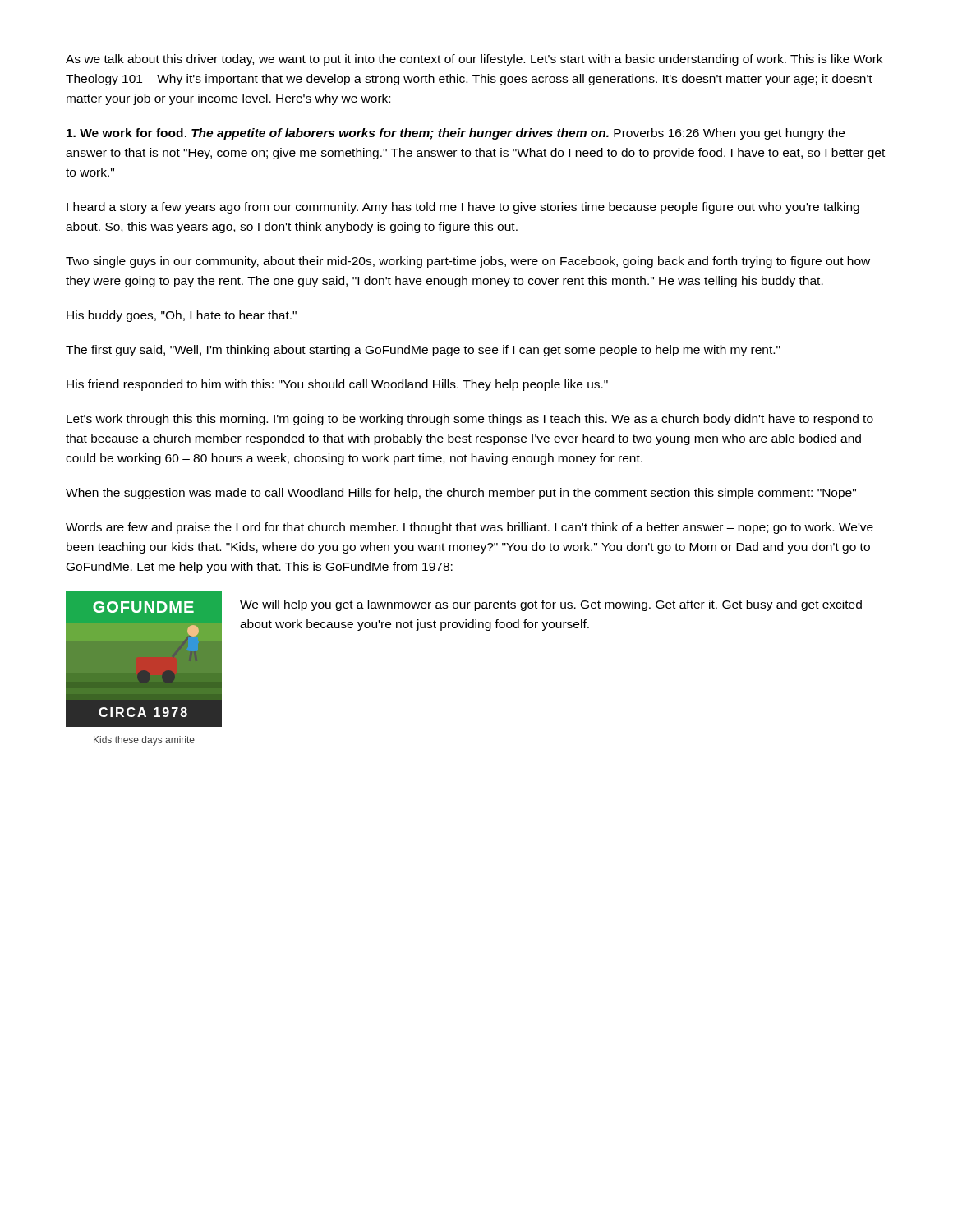Select the text block starting "Two single guys in our community,"
This screenshot has width=953, height=1232.
468,271
